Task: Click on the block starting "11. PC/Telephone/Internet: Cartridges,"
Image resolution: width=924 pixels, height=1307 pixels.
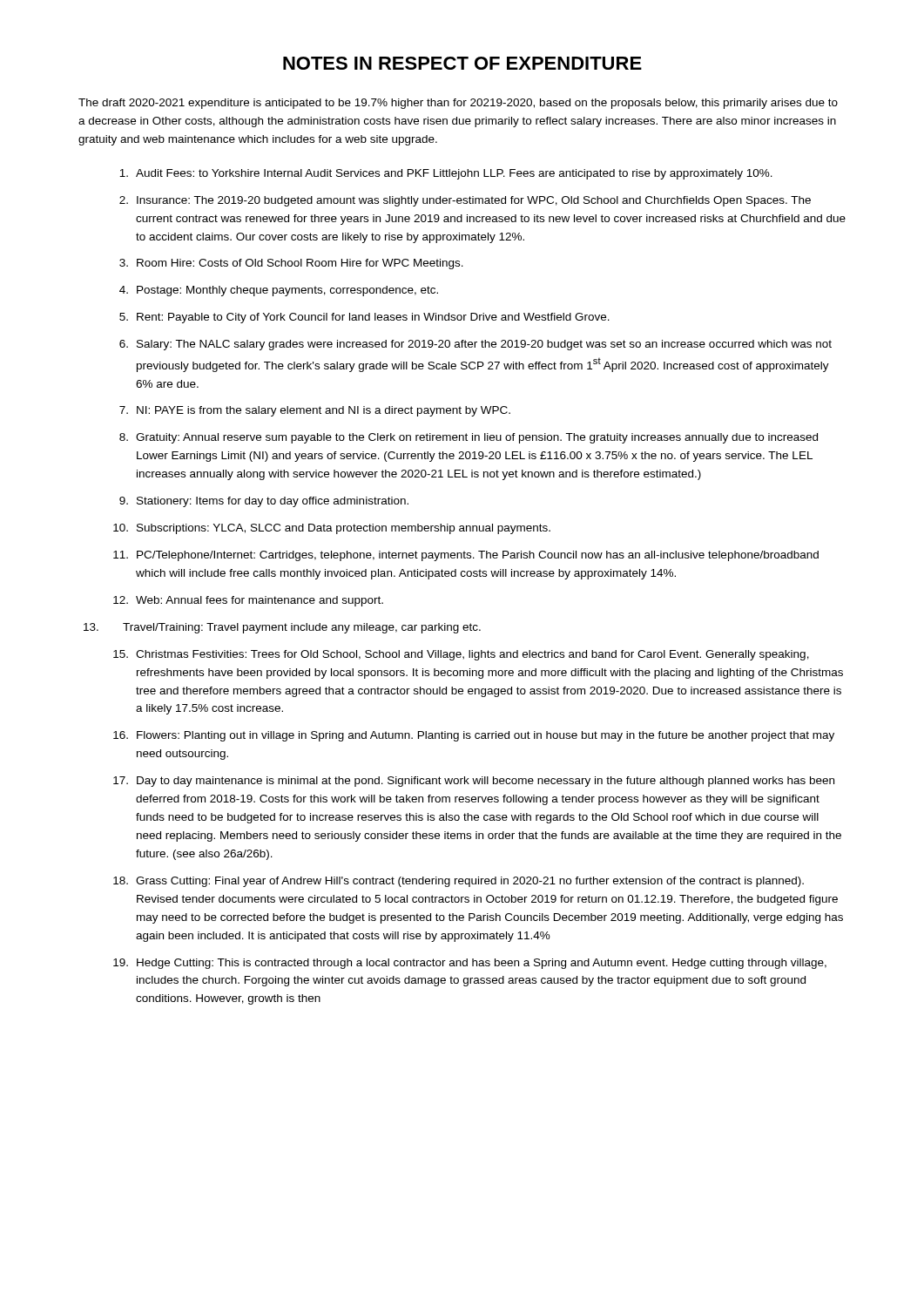Action: tap(462, 565)
